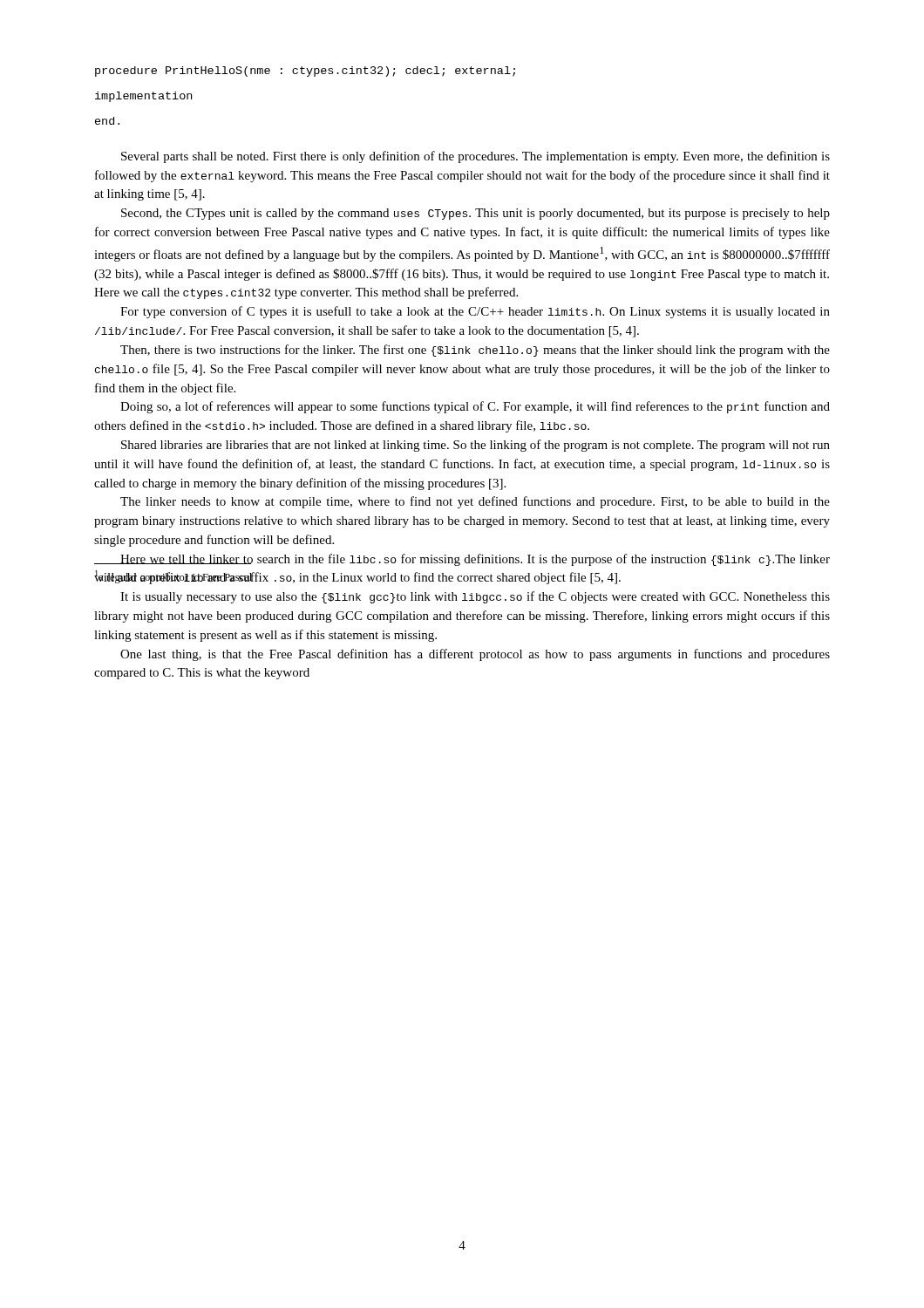Navigate to the passage starting "Shared libraries are"

[462, 464]
